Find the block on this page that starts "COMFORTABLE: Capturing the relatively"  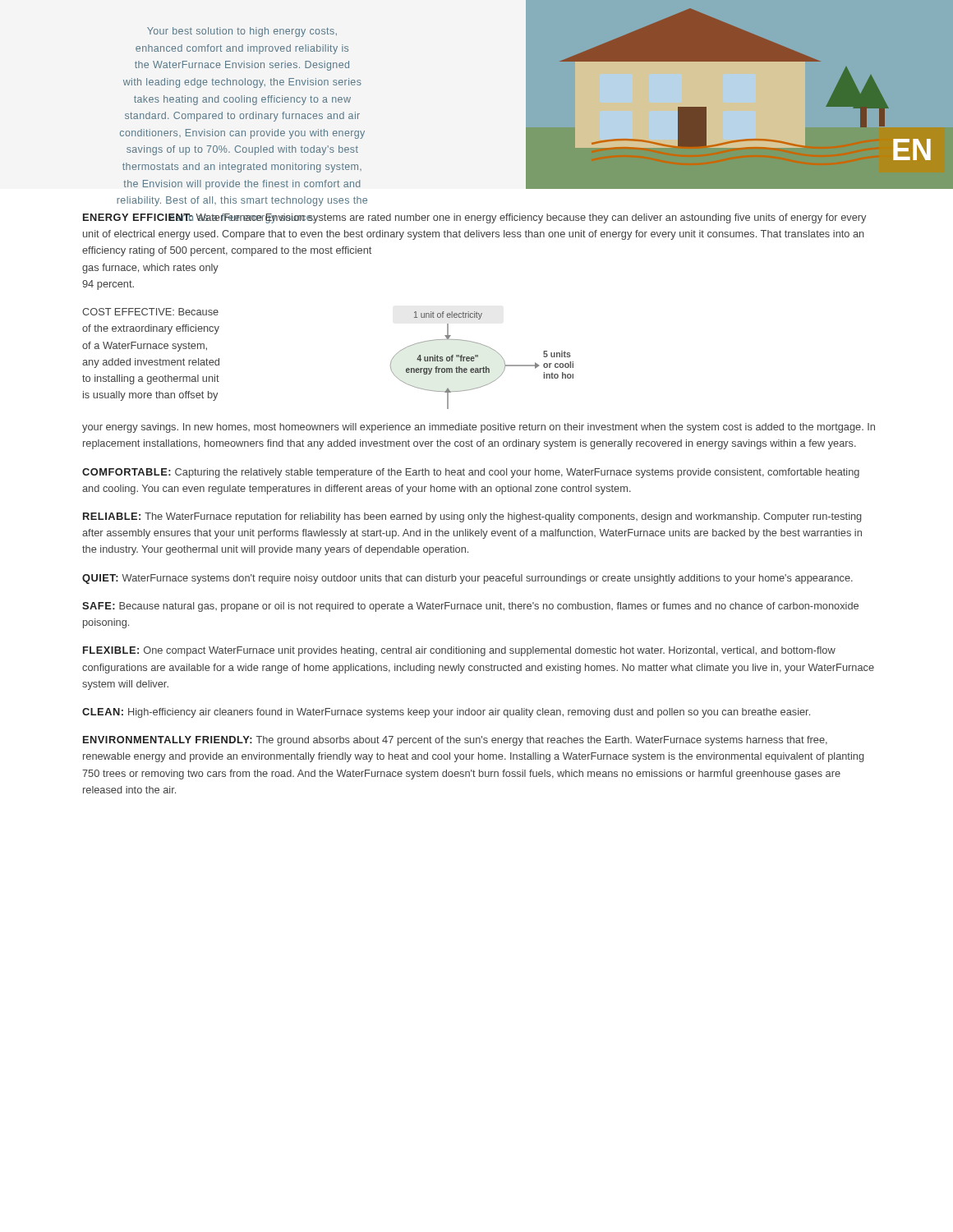click(471, 480)
